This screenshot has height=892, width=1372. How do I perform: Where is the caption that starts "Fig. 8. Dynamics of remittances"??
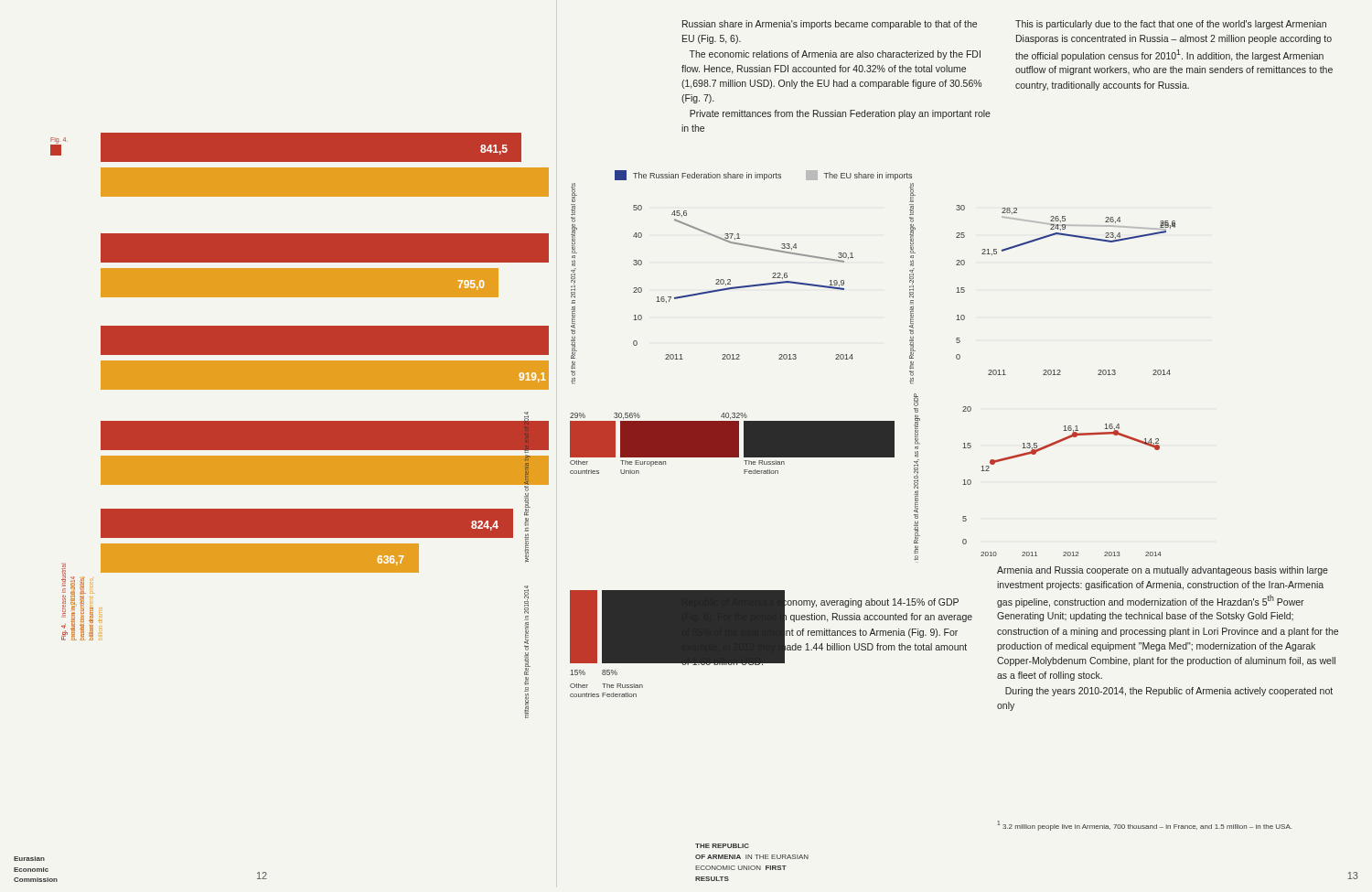(917, 478)
